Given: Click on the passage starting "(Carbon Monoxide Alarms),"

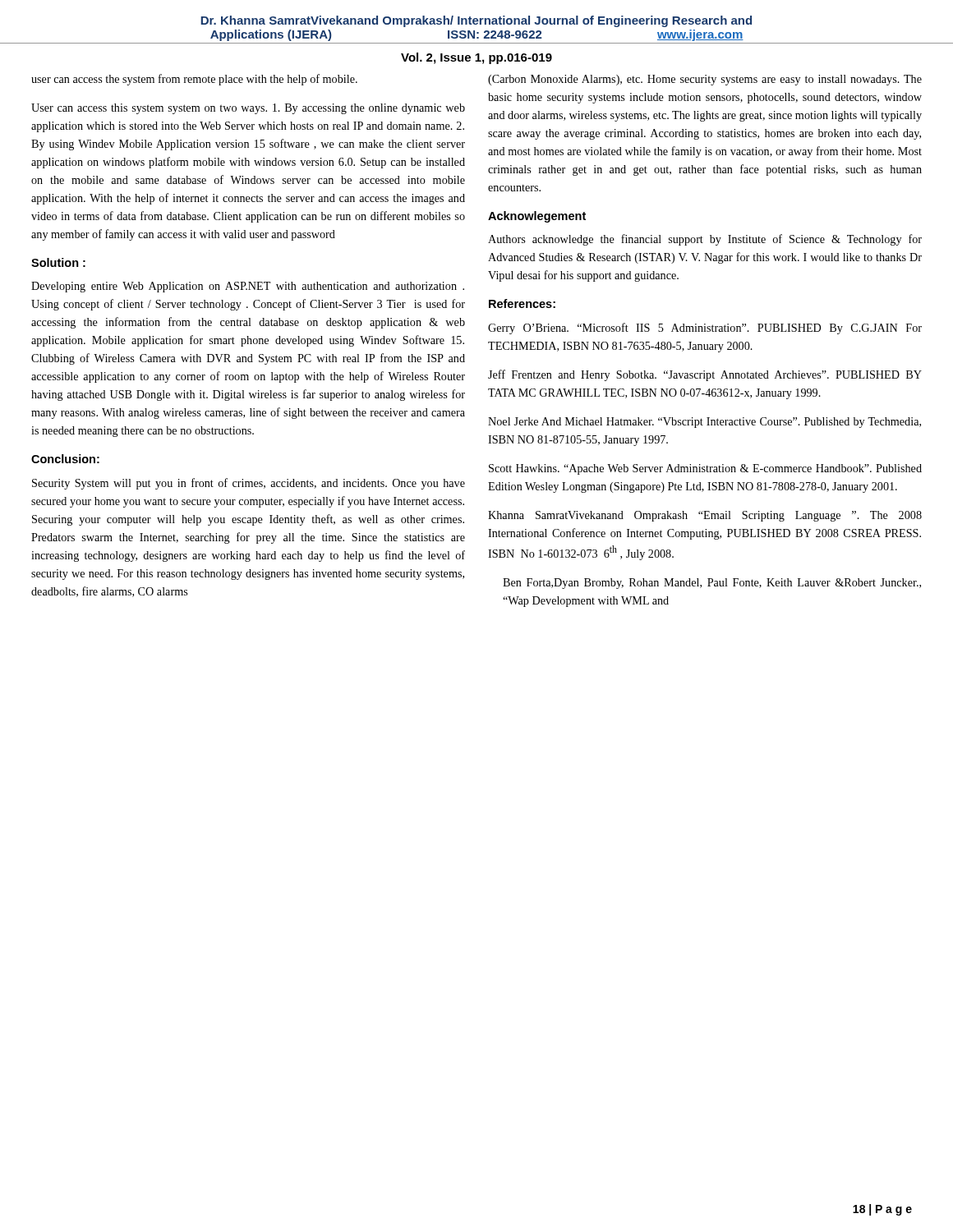Looking at the screenshot, I should point(705,133).
